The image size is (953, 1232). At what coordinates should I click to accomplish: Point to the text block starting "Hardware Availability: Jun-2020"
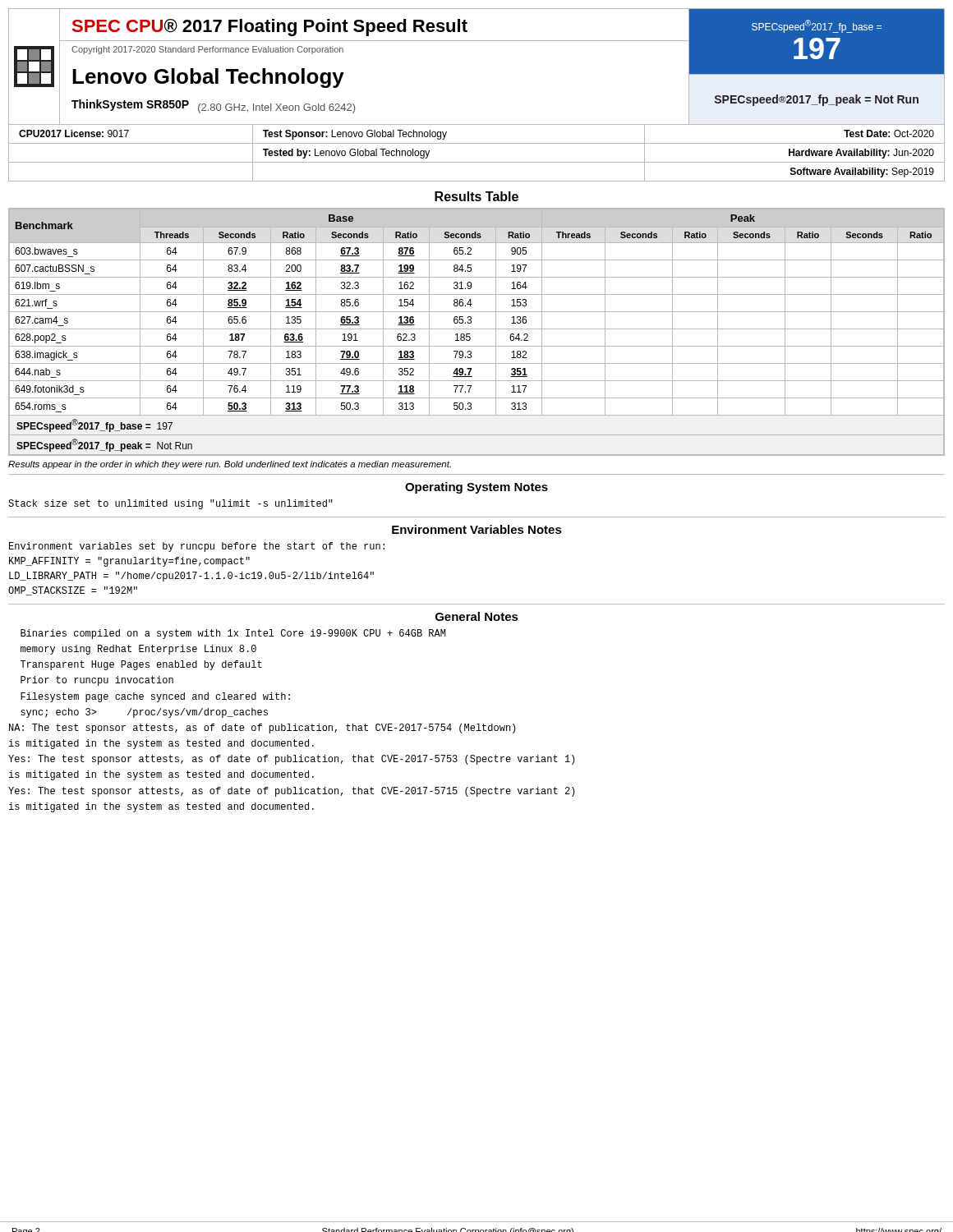click(x=861, y=153)
